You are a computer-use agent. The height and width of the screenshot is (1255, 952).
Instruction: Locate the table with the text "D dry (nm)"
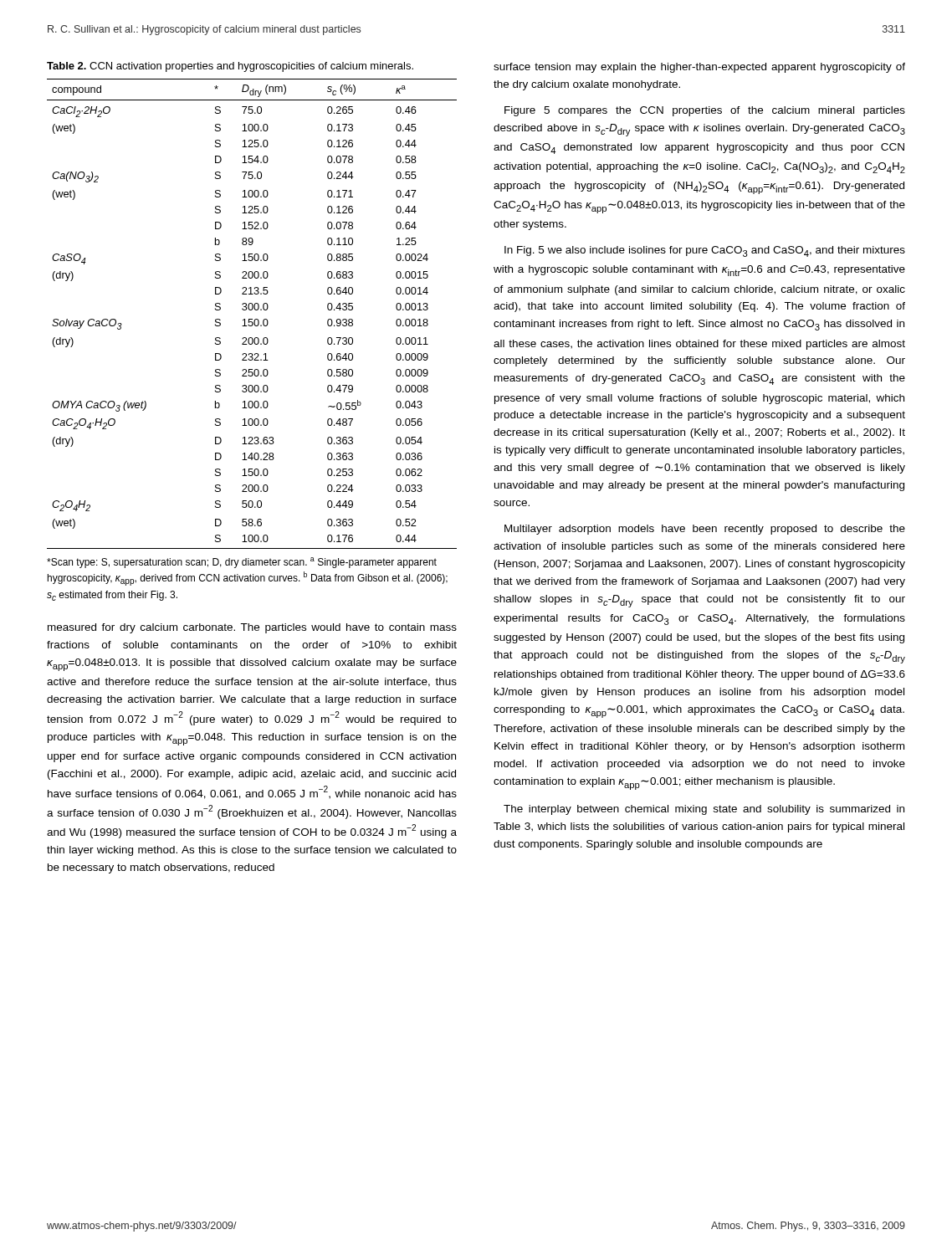(252, 314)
